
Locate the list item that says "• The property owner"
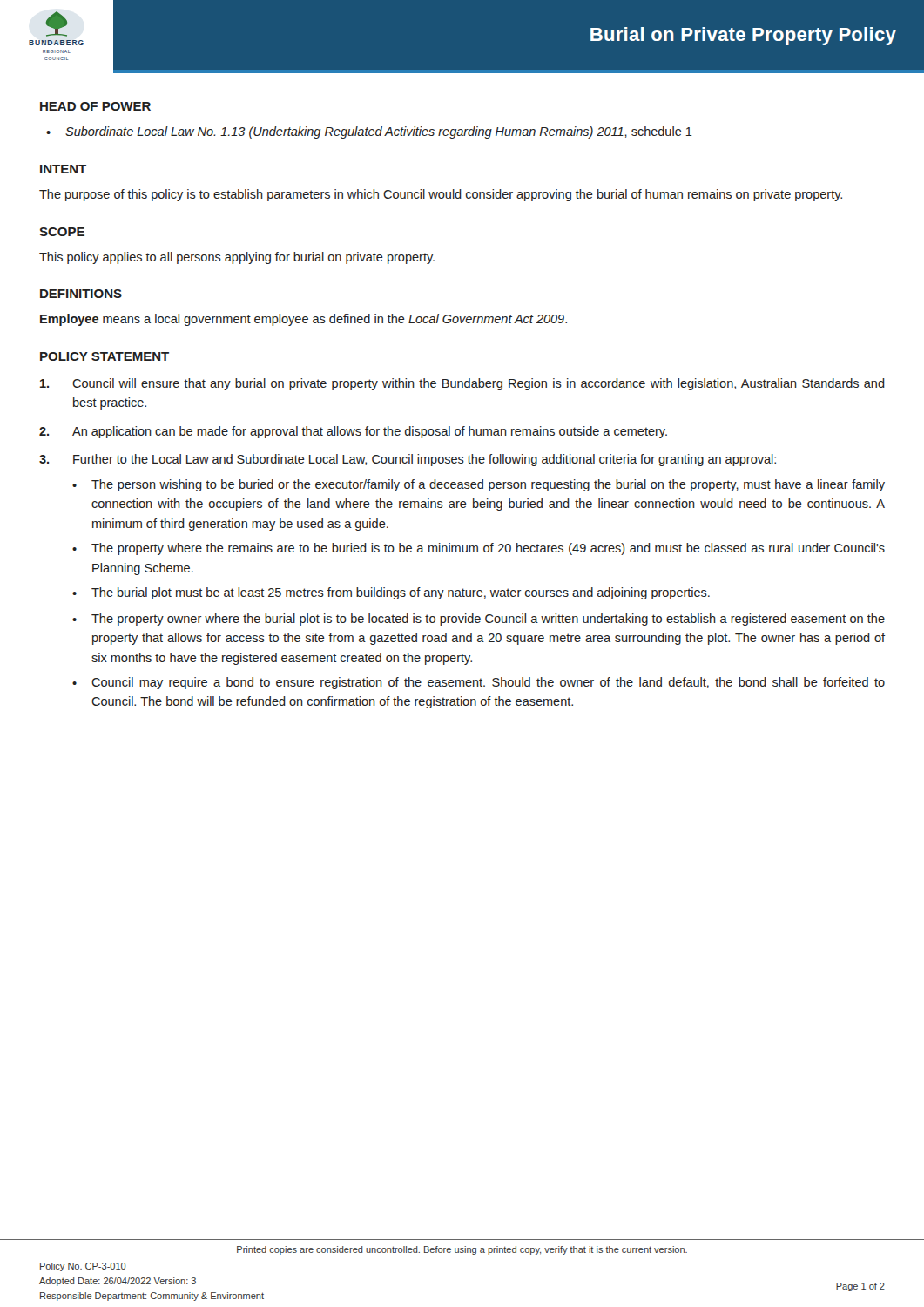click(x=479, y=638)
